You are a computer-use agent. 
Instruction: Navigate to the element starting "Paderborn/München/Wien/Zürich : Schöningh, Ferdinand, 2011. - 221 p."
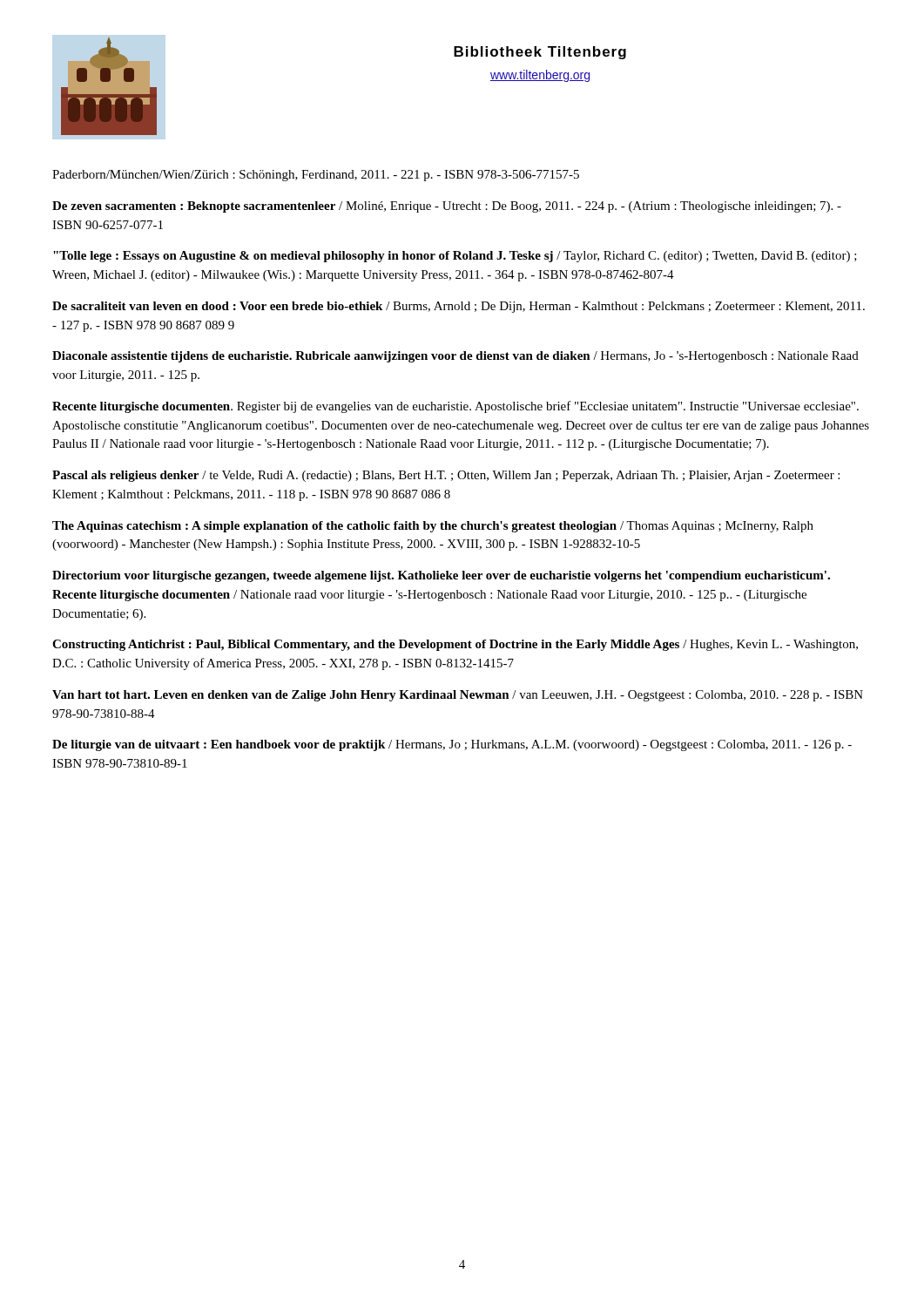point(462,175)
